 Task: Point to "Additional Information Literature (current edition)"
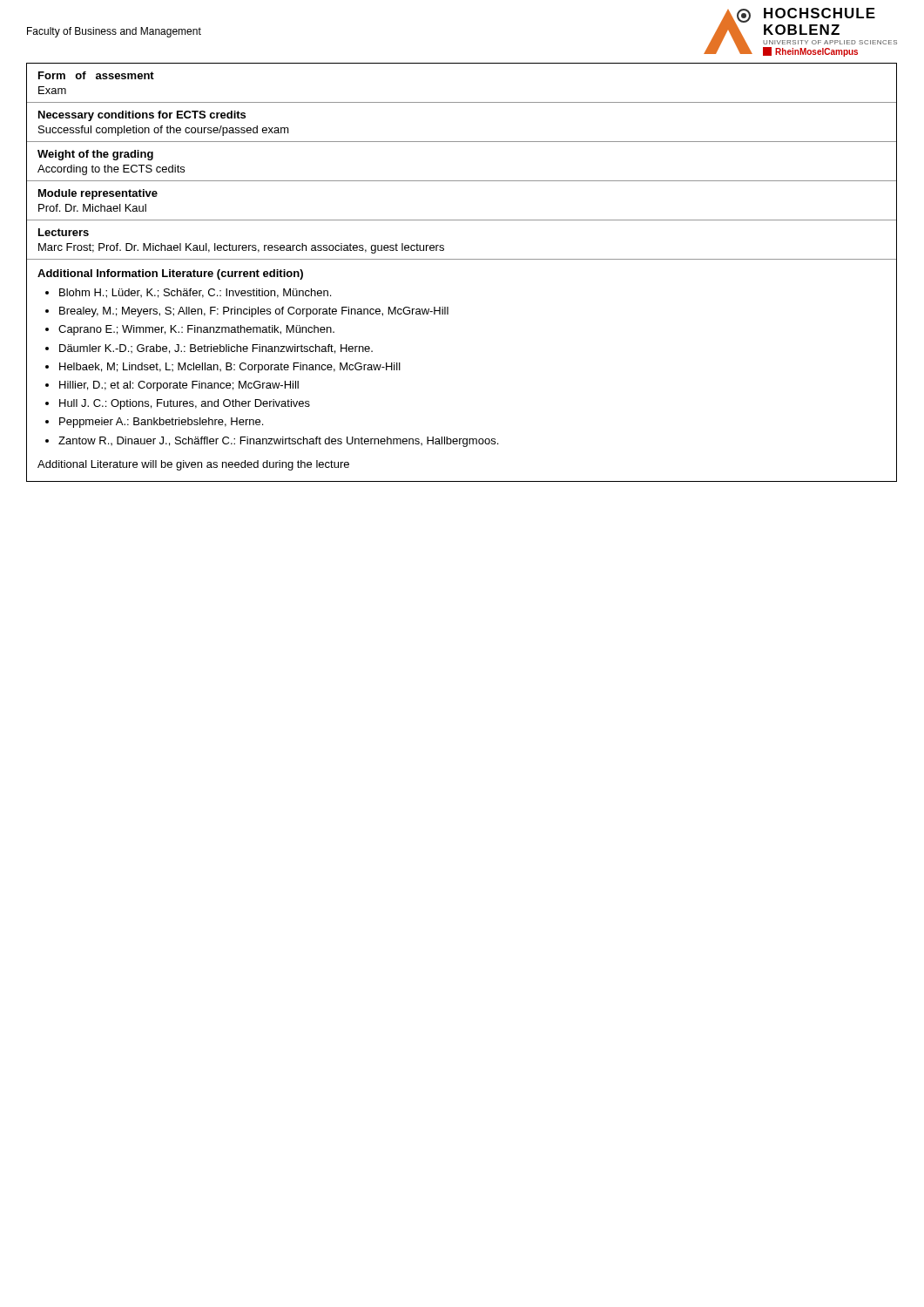170,273
